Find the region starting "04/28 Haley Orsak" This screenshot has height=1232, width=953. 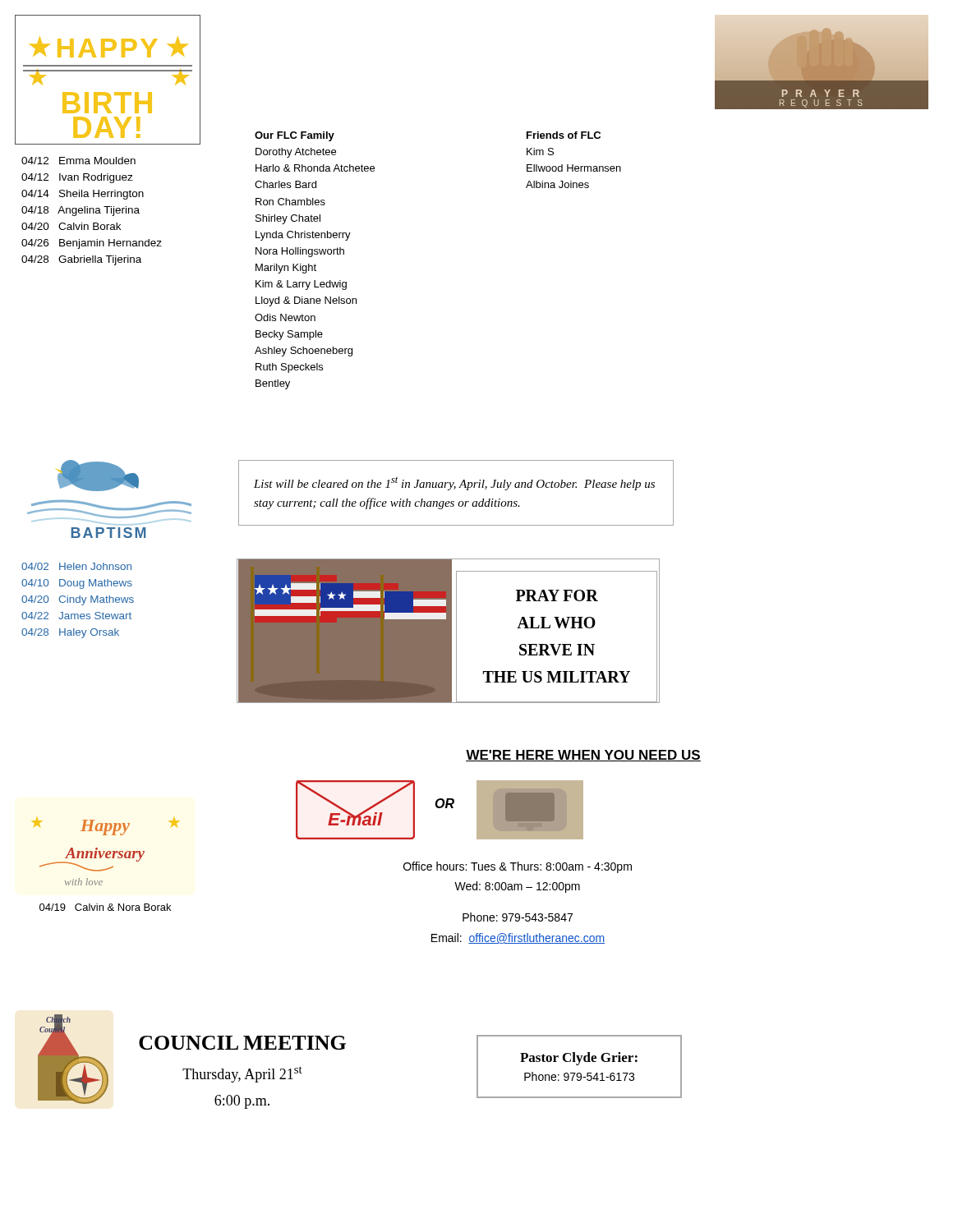click(x=70, y=632)
